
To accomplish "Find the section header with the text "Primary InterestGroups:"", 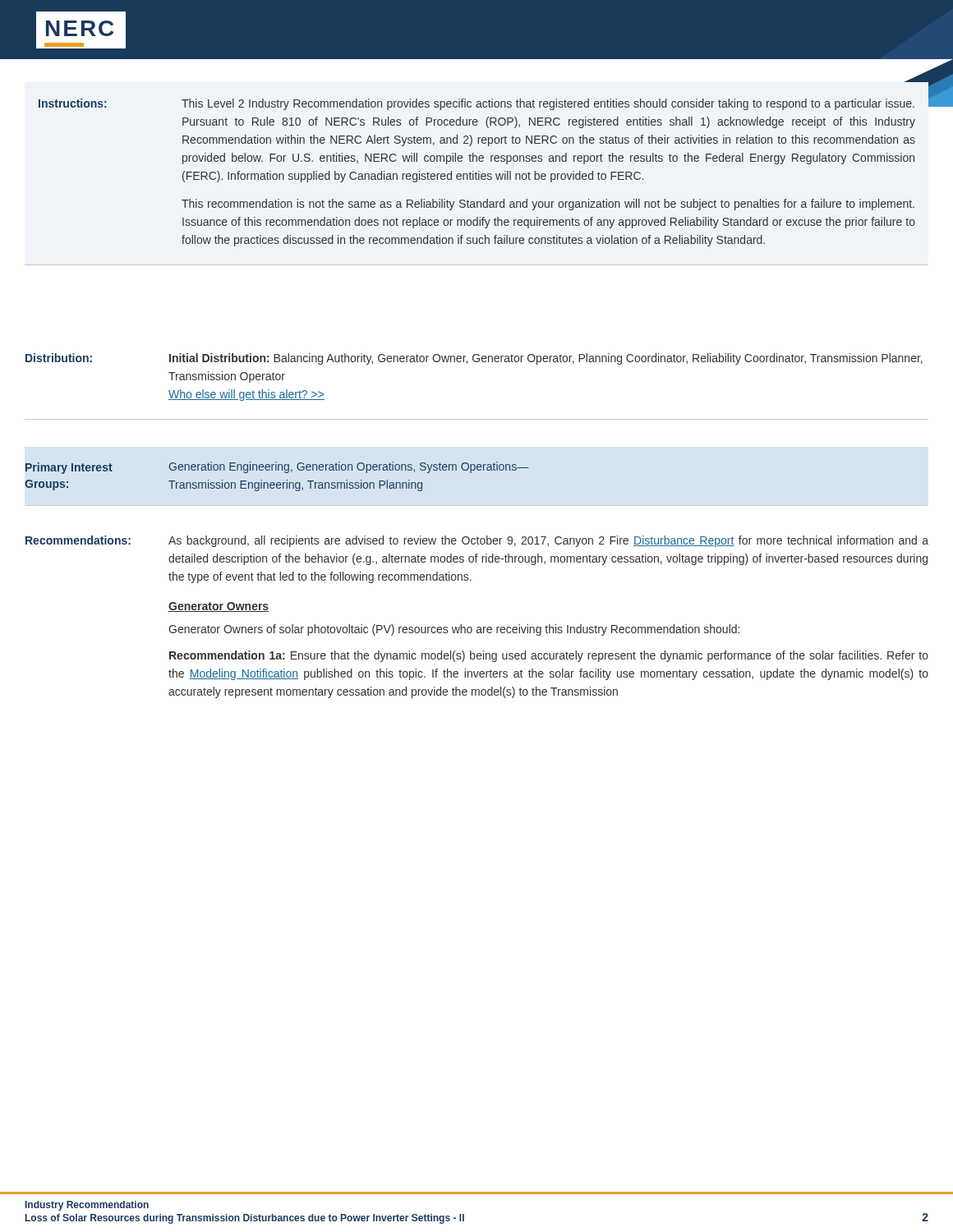I will point(68,475).
